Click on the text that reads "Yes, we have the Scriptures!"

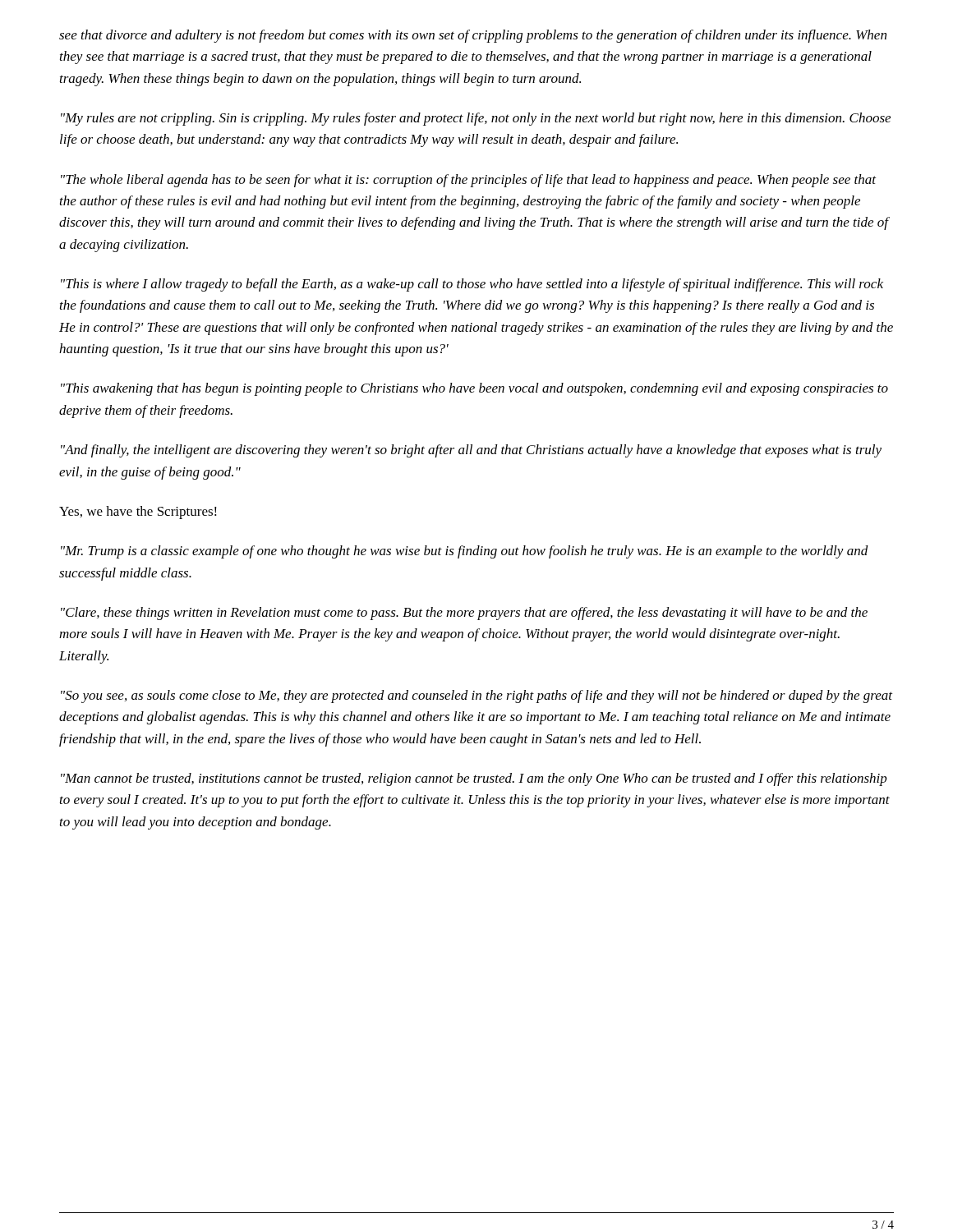coord(139,511)
